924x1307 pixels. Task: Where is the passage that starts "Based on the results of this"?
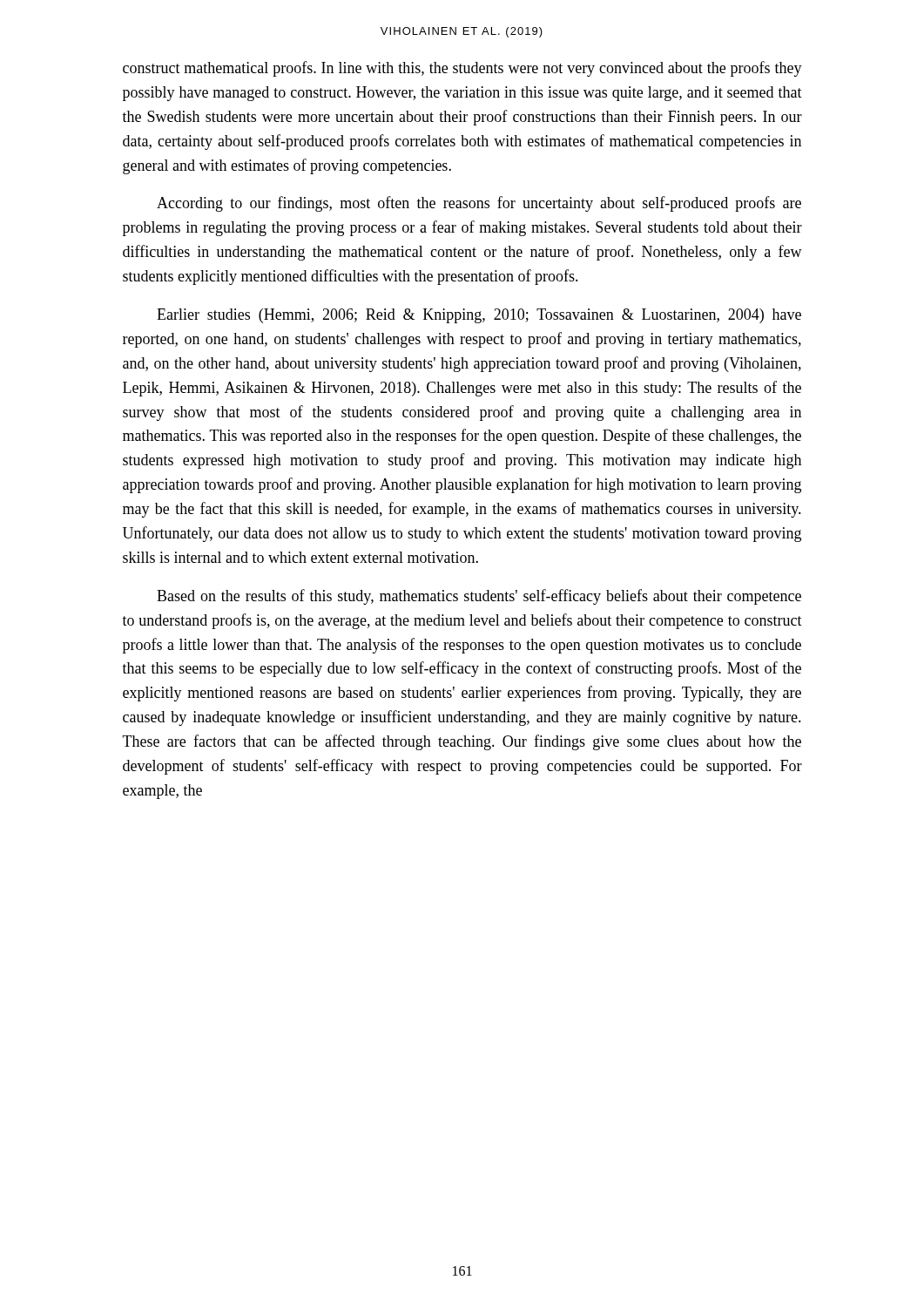click(x=462, y=693)
